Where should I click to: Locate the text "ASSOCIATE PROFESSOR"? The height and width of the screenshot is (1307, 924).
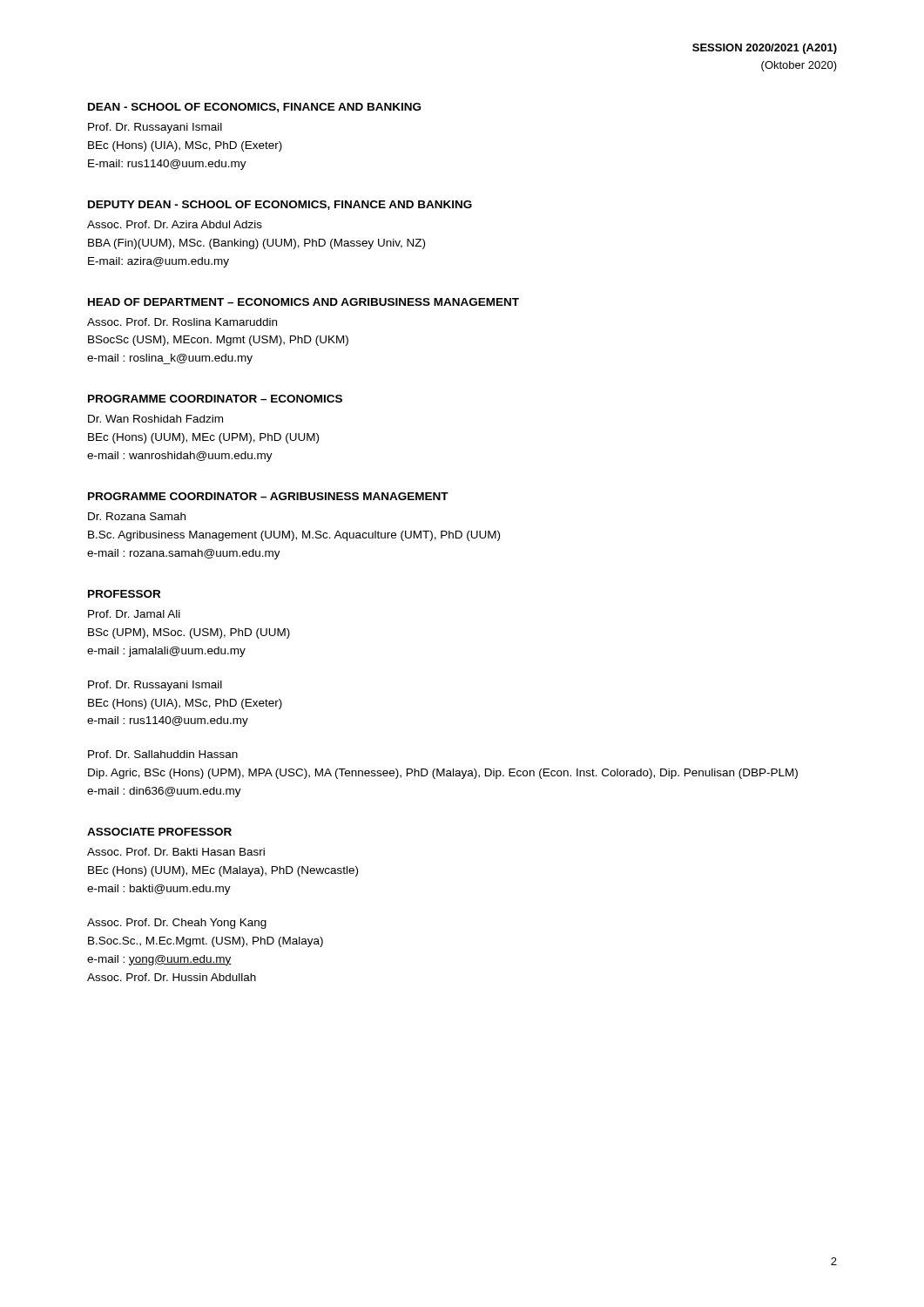160,832
